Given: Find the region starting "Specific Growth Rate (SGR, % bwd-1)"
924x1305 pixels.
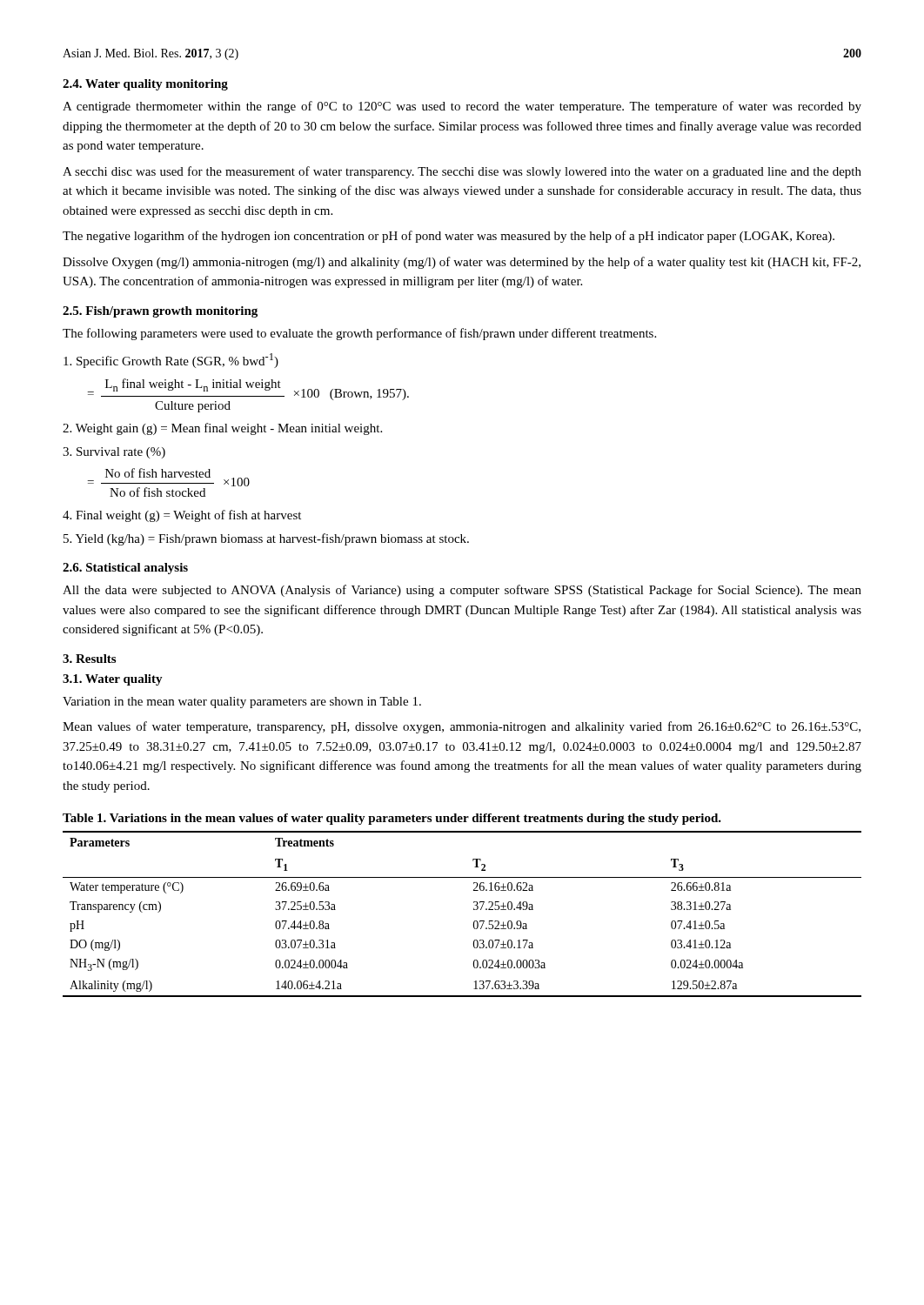Looking at the screenshot, I should coord(170,359).
